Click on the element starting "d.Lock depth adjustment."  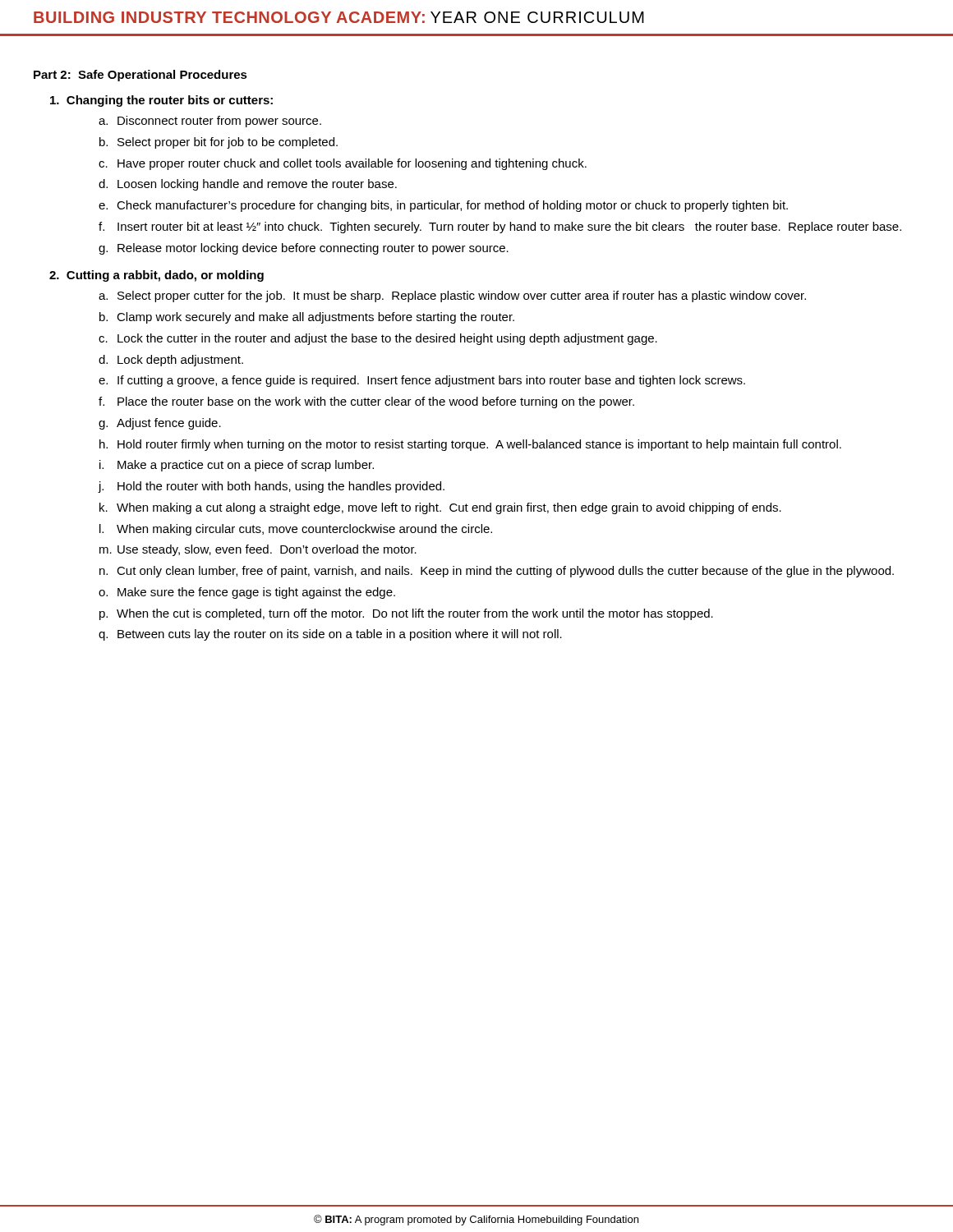coord(171,361)
